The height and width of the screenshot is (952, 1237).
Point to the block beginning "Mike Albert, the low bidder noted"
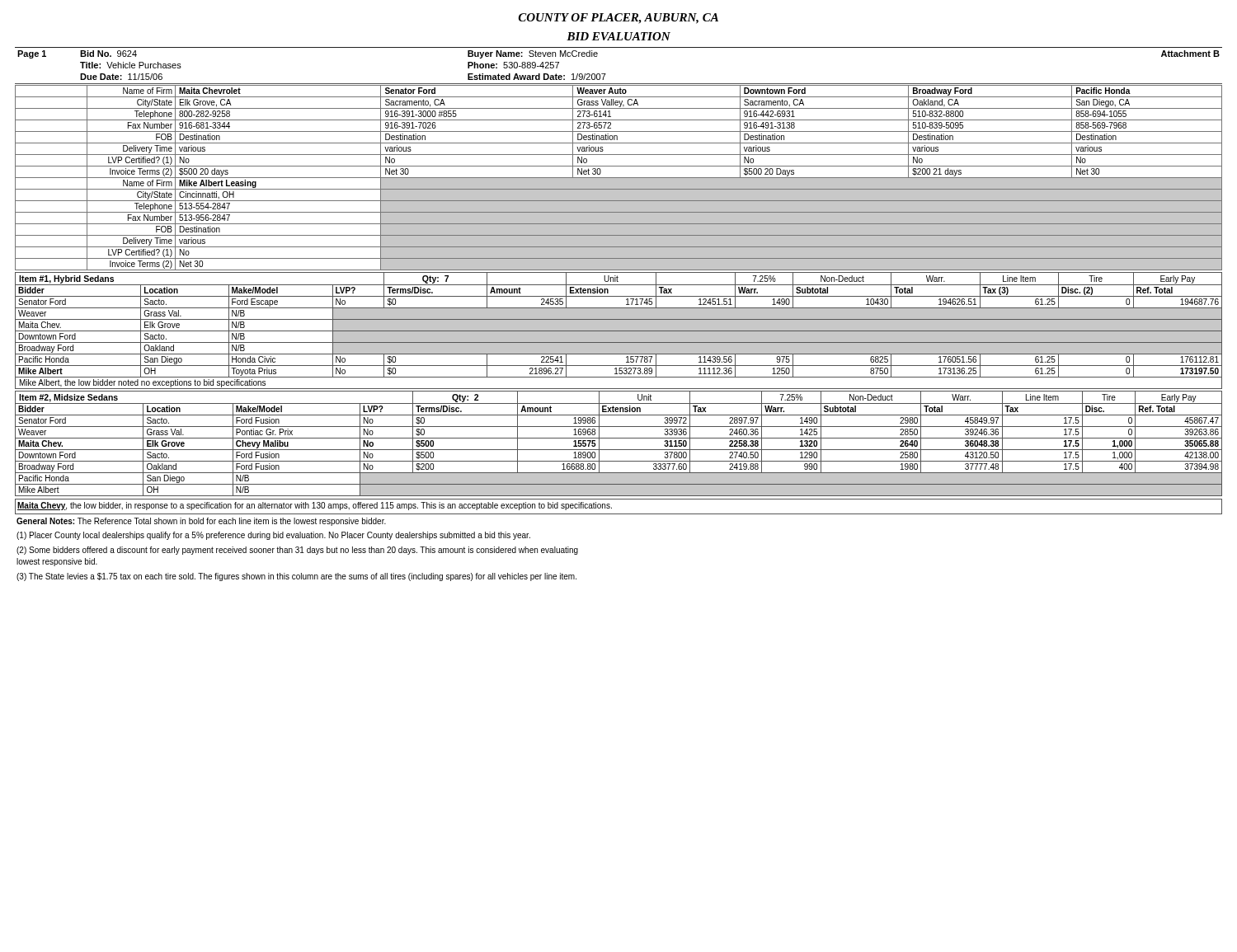pyautogui.click(x=143, y=383)
